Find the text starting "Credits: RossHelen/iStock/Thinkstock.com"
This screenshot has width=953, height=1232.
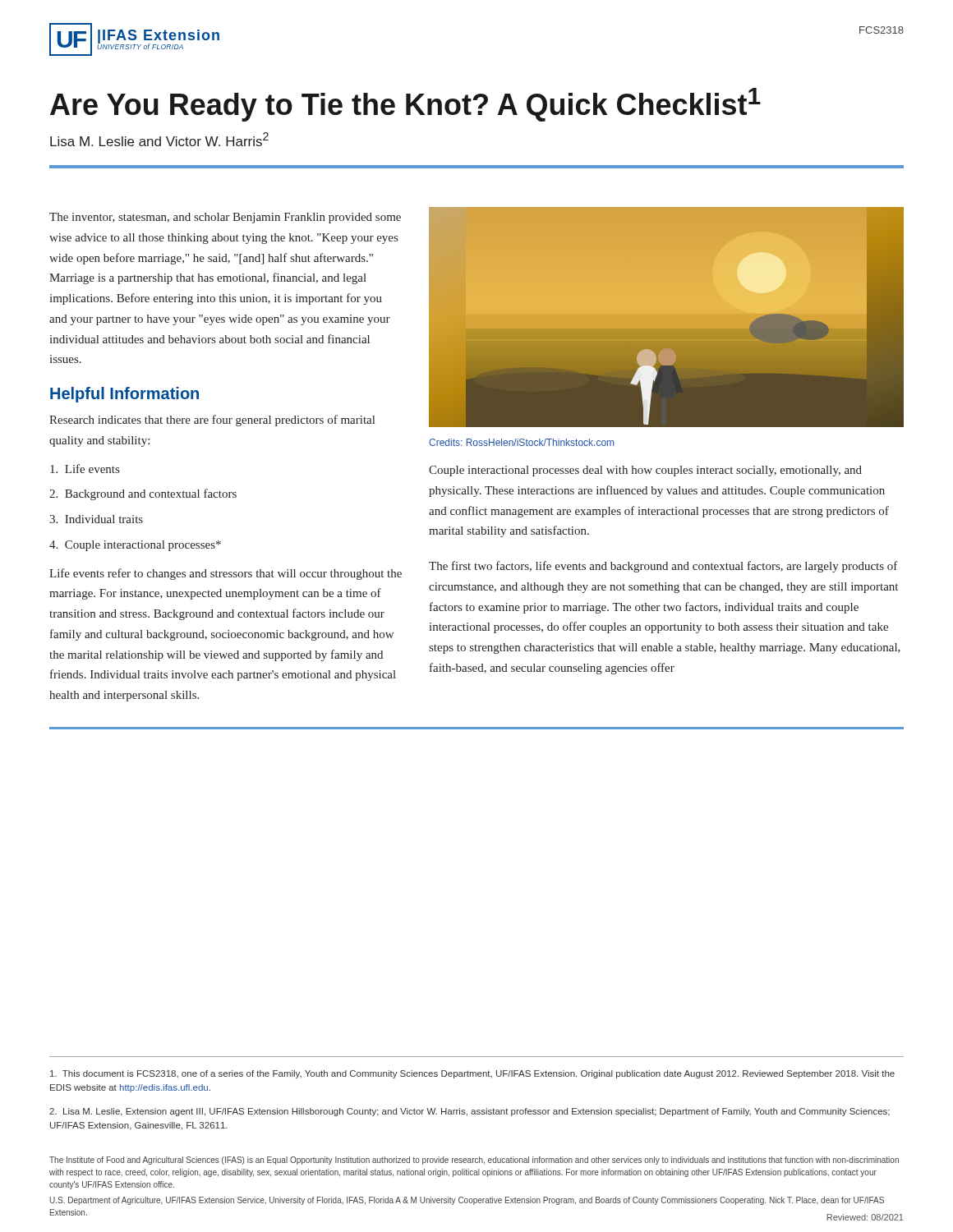click(x=521, y=442)
